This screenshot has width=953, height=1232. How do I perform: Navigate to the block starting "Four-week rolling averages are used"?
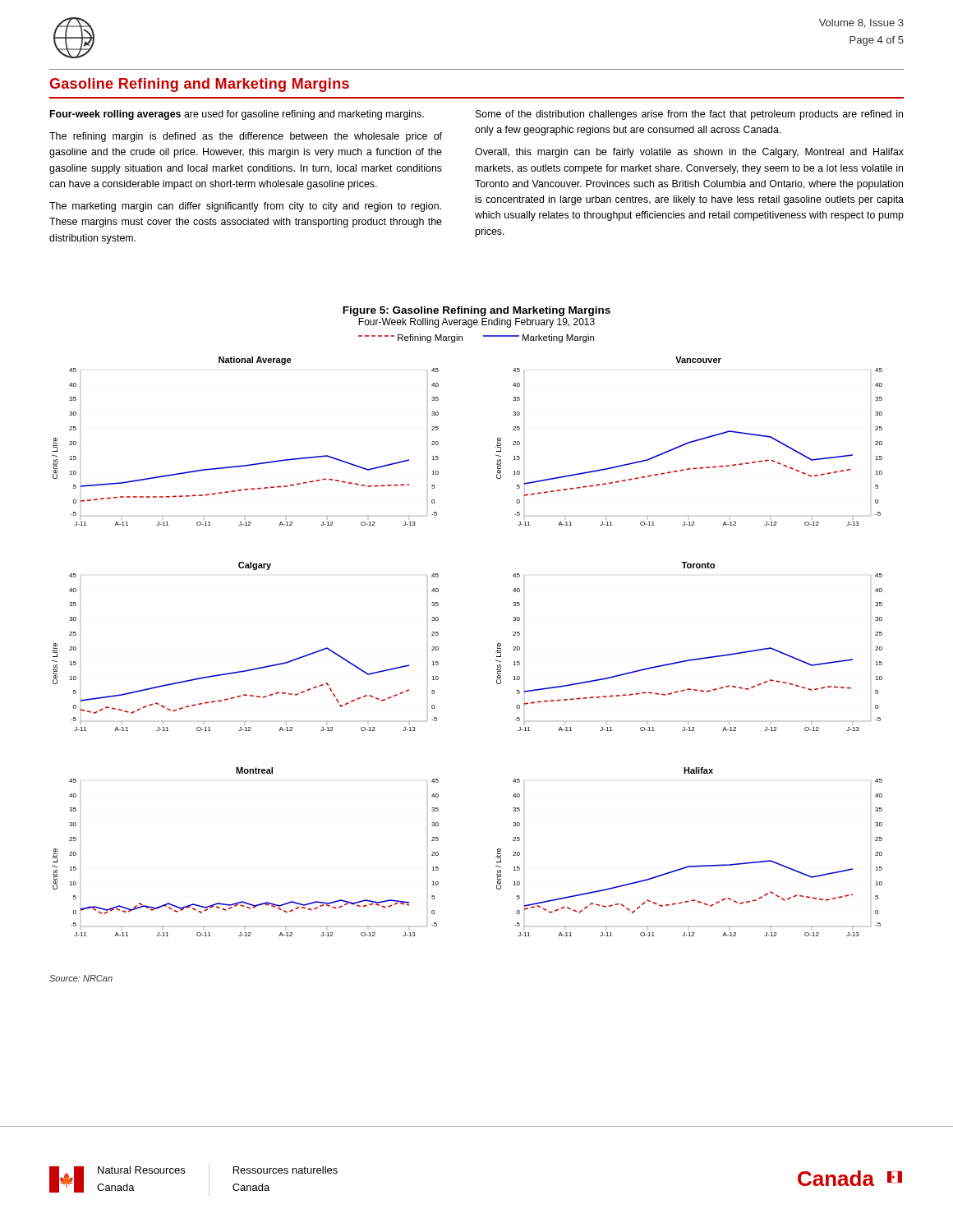(246, 176)
